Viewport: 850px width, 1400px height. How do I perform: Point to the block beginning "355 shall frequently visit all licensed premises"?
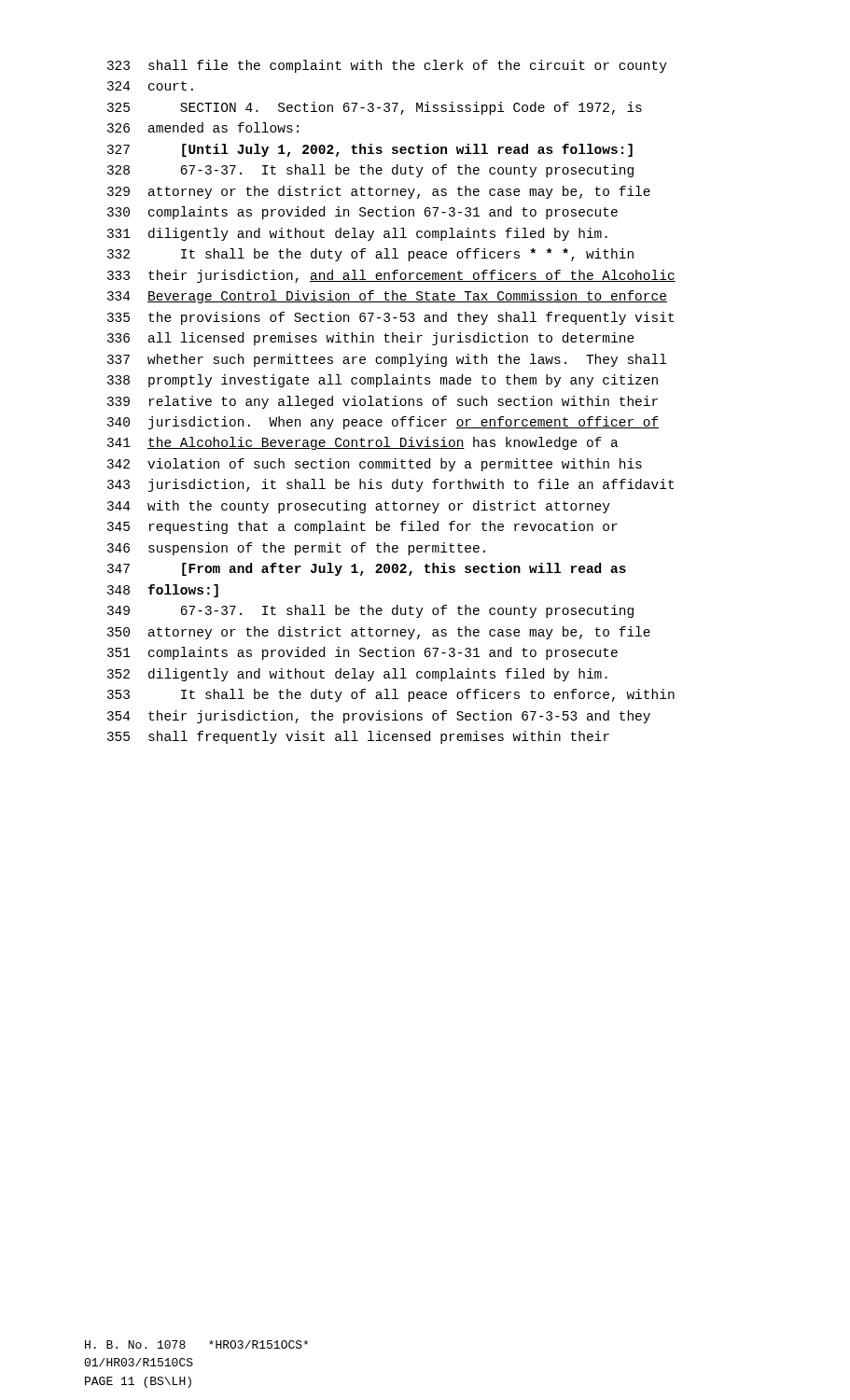[434, 738]
